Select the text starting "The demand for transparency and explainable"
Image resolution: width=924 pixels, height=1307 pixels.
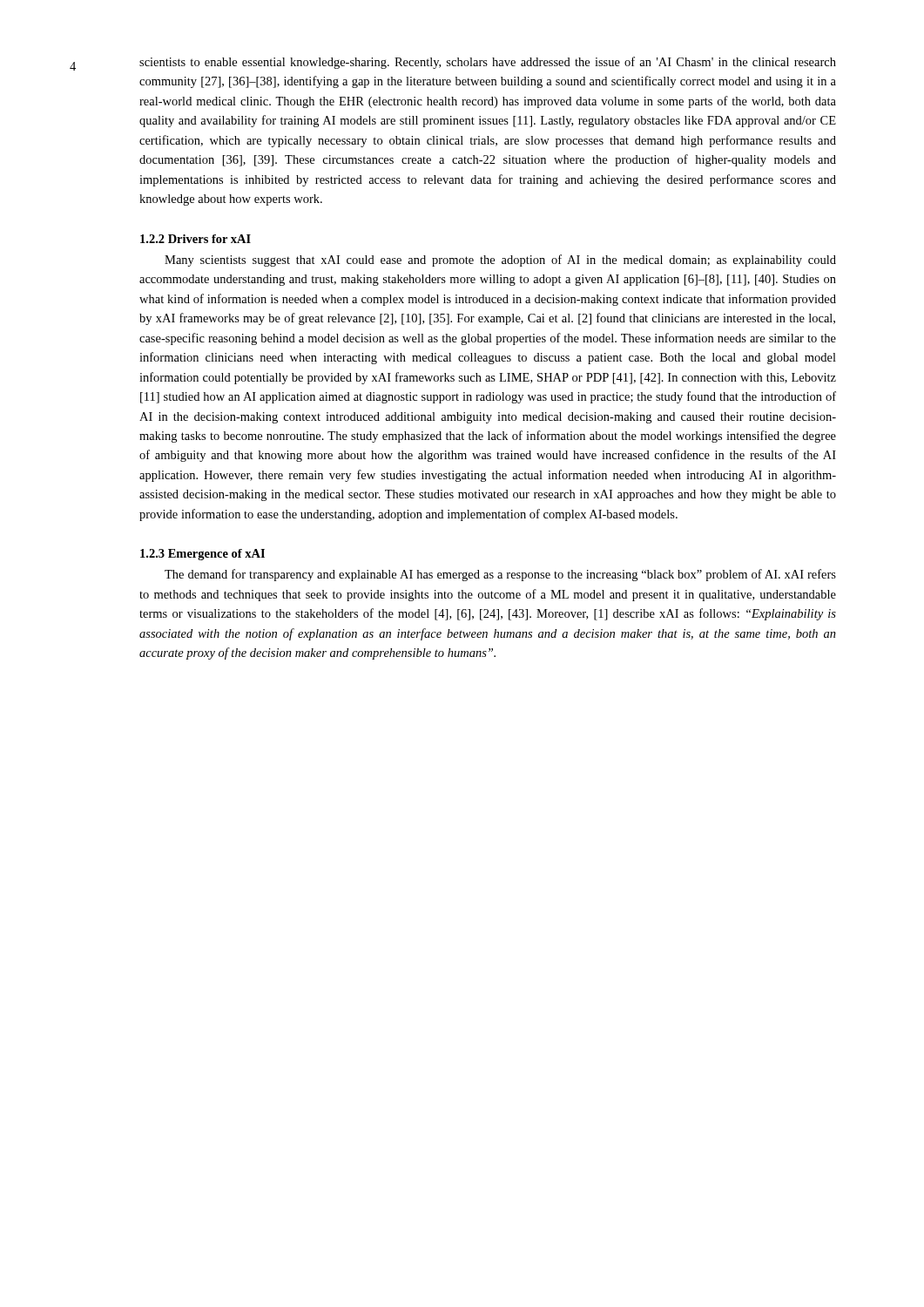(488, 614)
